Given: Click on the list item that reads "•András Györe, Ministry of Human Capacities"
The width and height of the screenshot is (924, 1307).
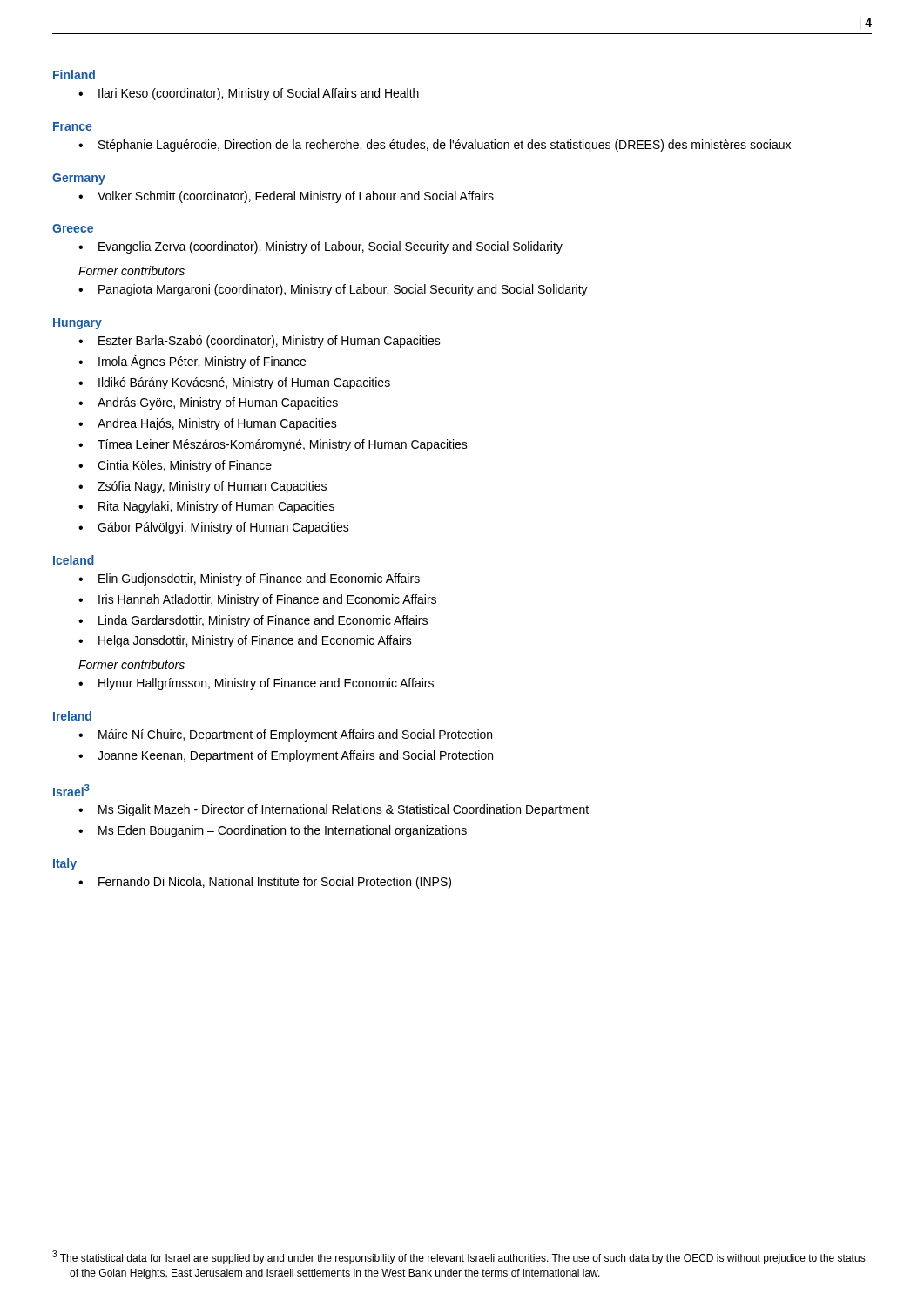Looking at the screenshot, I should coord(208,404).
